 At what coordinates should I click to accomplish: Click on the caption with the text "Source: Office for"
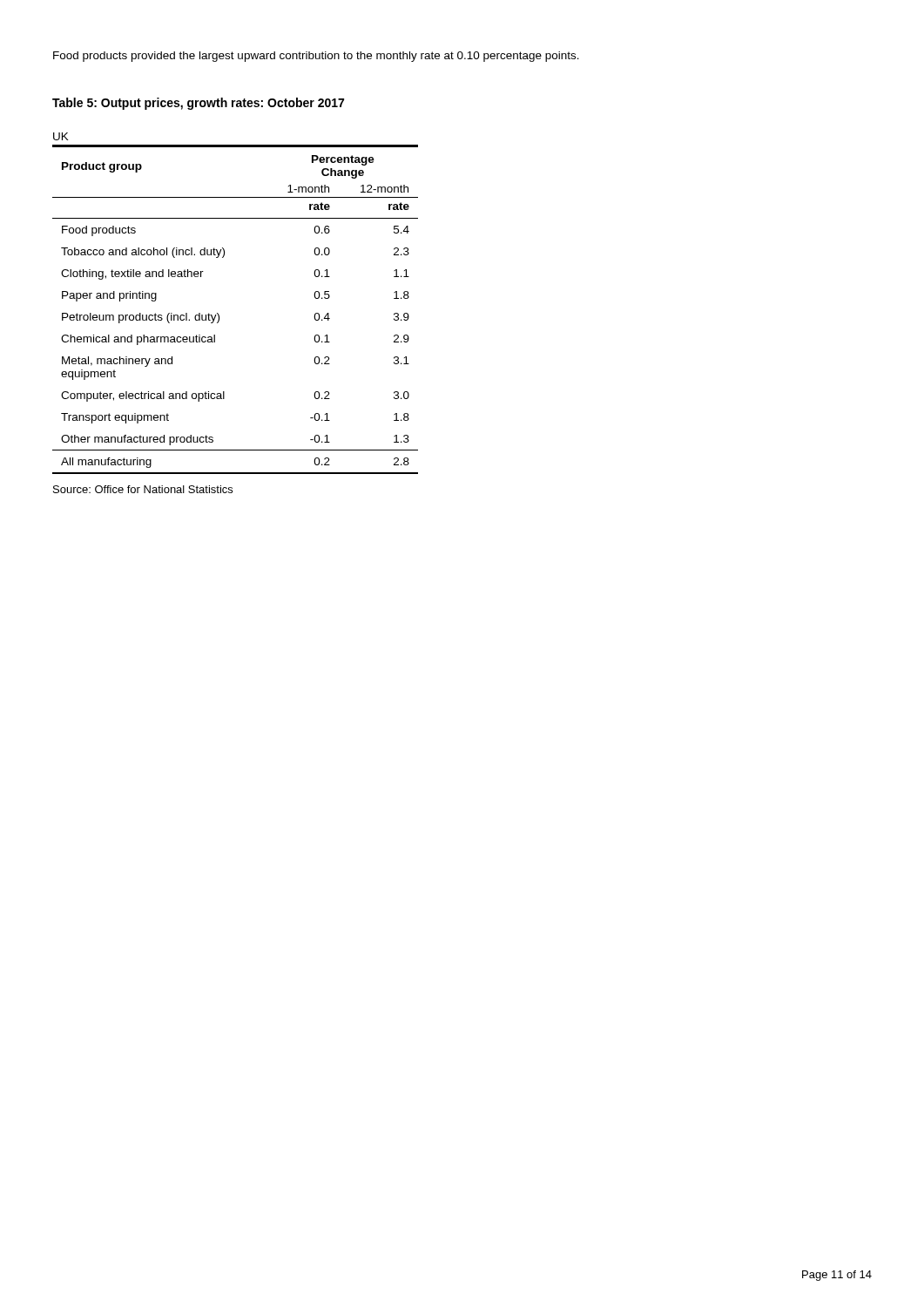(x=143, y=489)
